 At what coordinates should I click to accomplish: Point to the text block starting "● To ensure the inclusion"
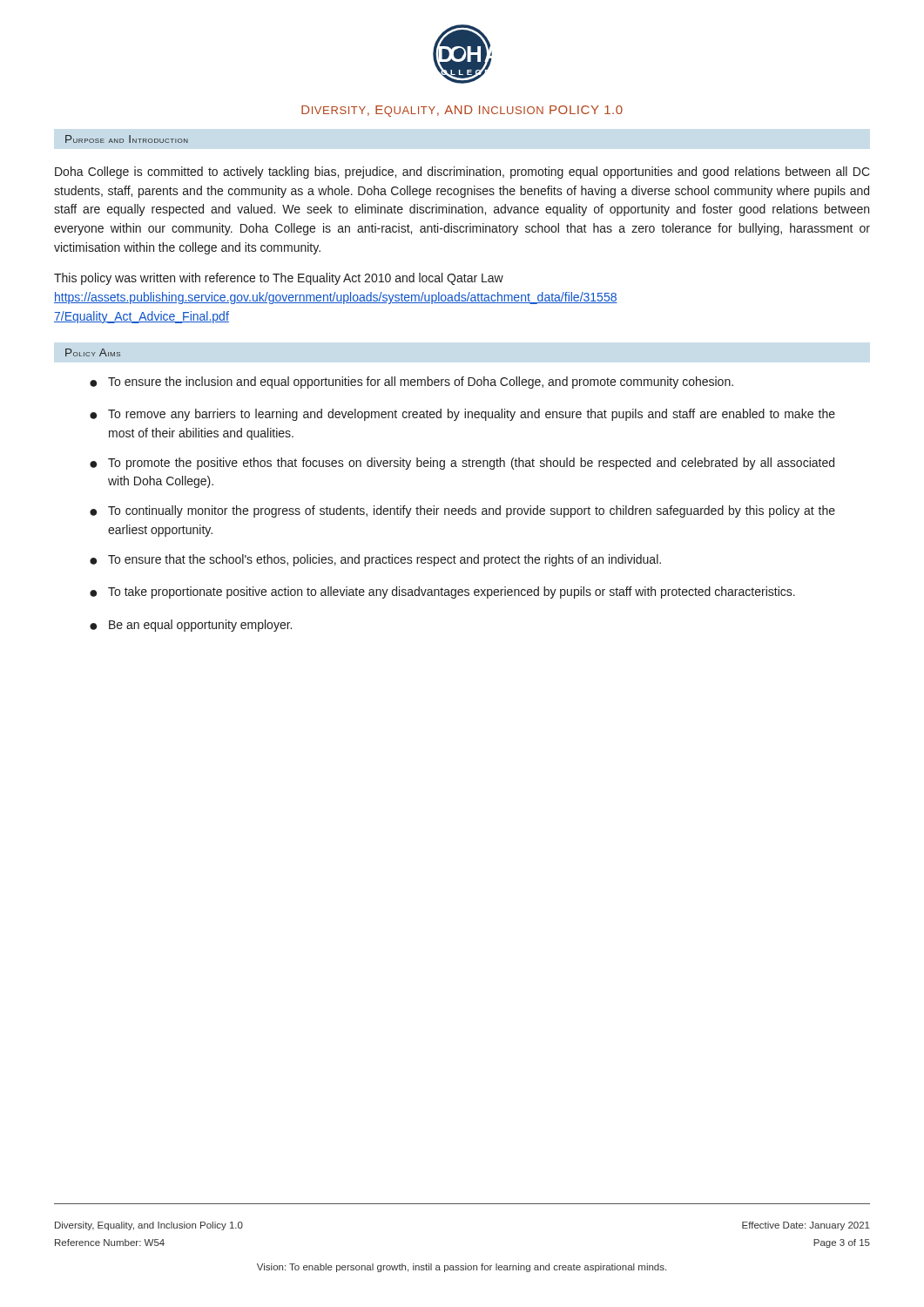[462, 384]
